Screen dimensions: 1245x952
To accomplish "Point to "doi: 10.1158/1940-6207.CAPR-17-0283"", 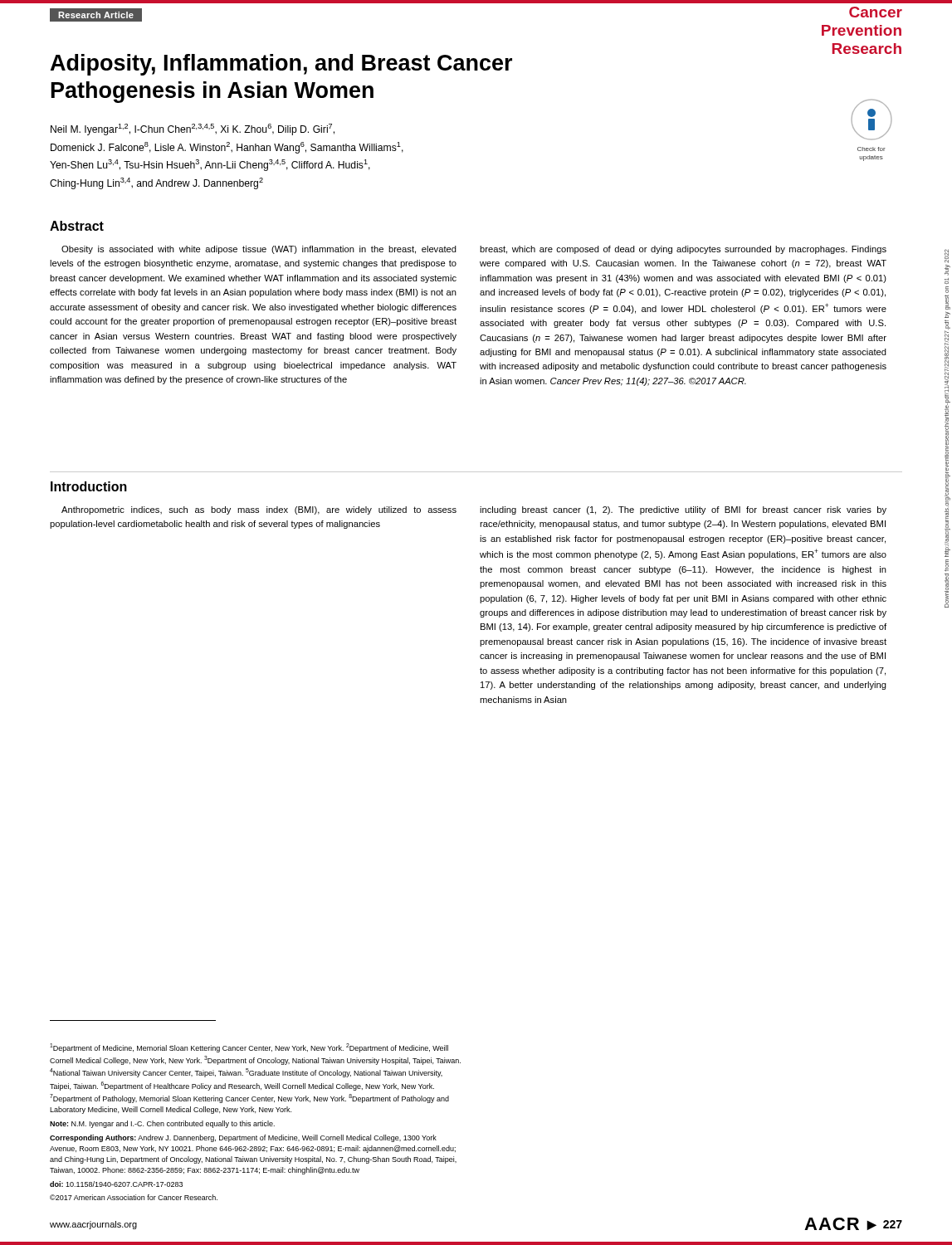I will coord(116,1184).
